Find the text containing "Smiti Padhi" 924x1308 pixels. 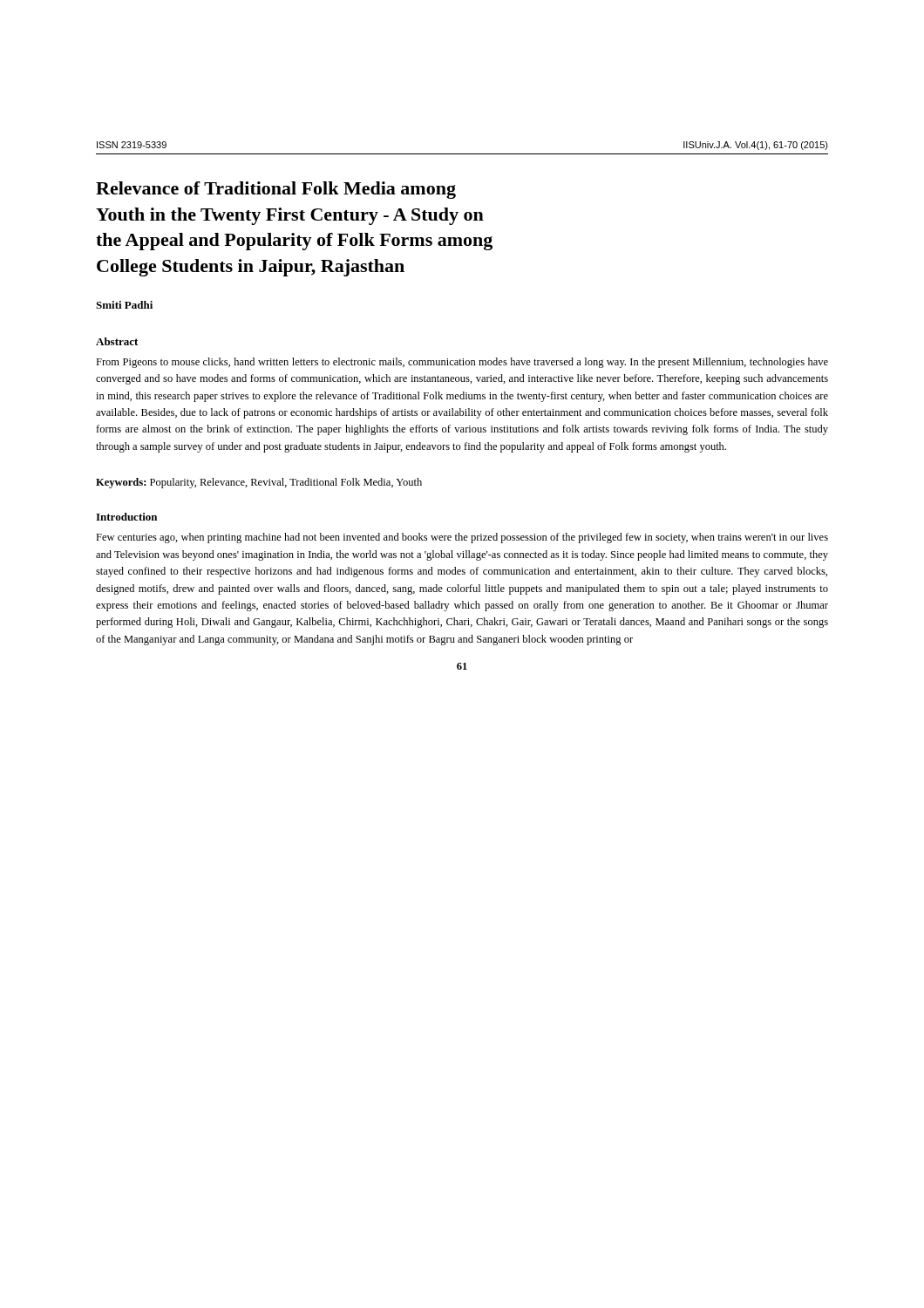(124, 305)
